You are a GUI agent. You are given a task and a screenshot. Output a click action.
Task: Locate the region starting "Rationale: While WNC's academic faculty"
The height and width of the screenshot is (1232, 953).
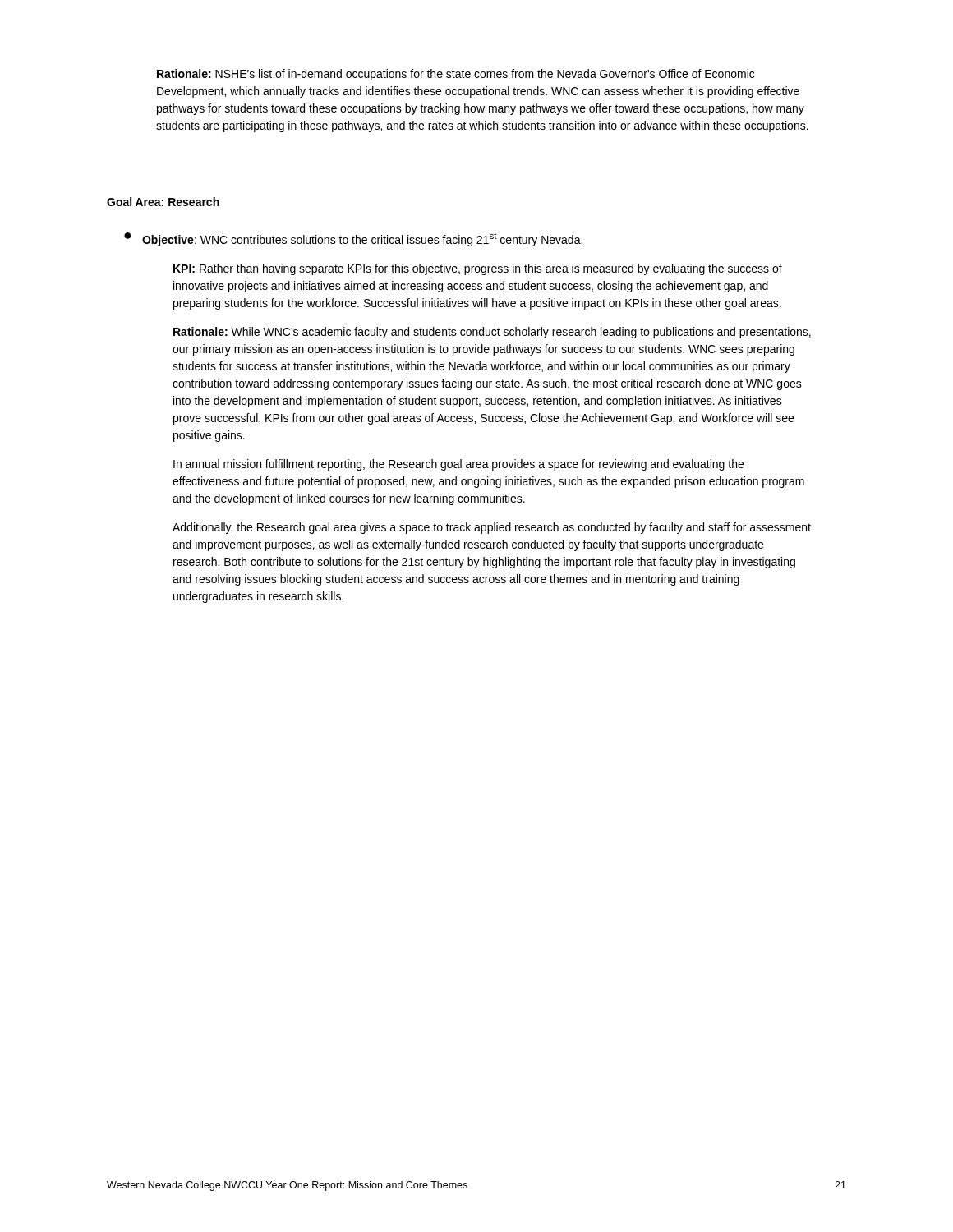[493, 384]
